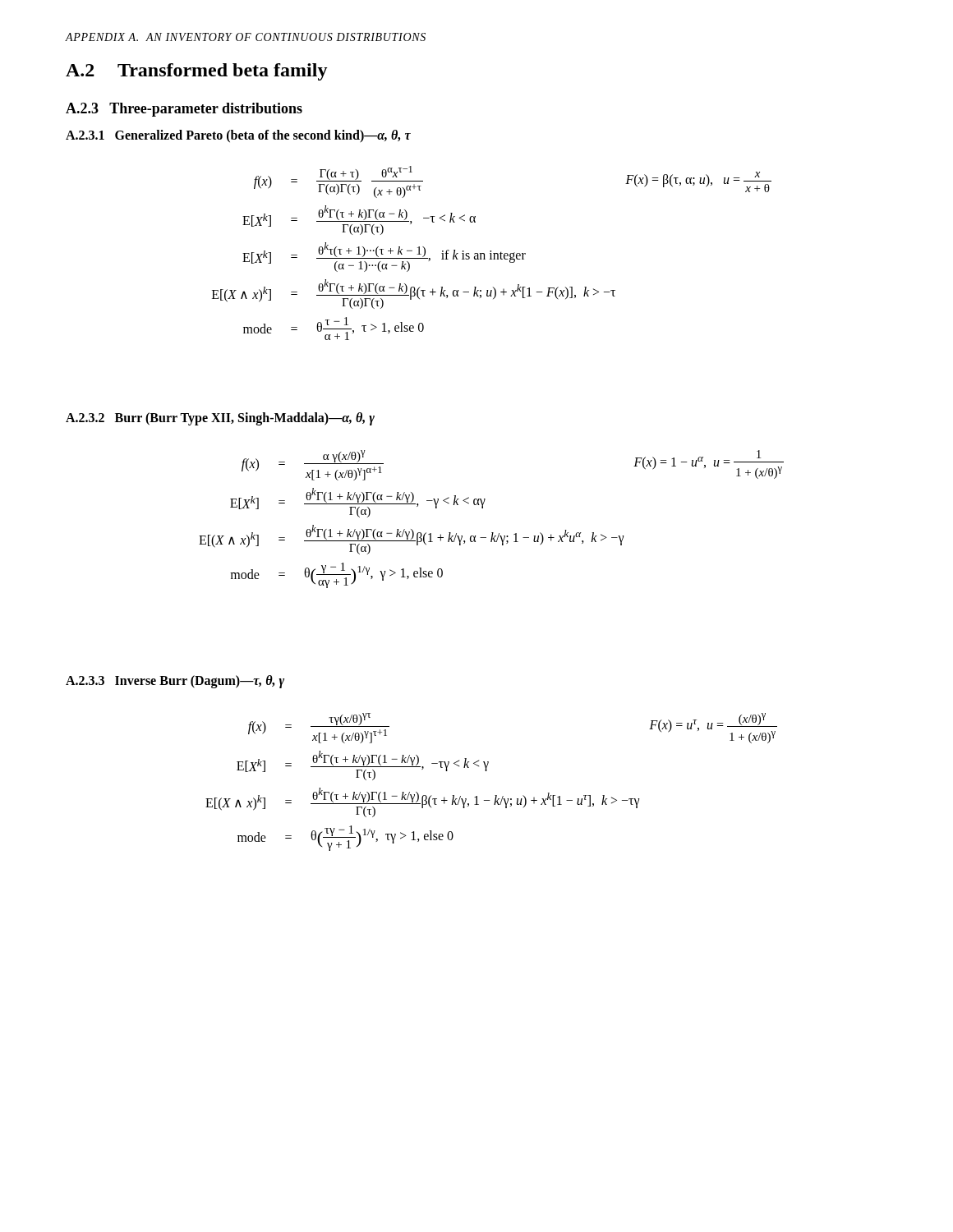Find the formula with the text "f(x) = Γ(α + τ)Γ(α)Γ(τ) θαxτ−1(x"
953x1232 pixels.
coord(476,253)
